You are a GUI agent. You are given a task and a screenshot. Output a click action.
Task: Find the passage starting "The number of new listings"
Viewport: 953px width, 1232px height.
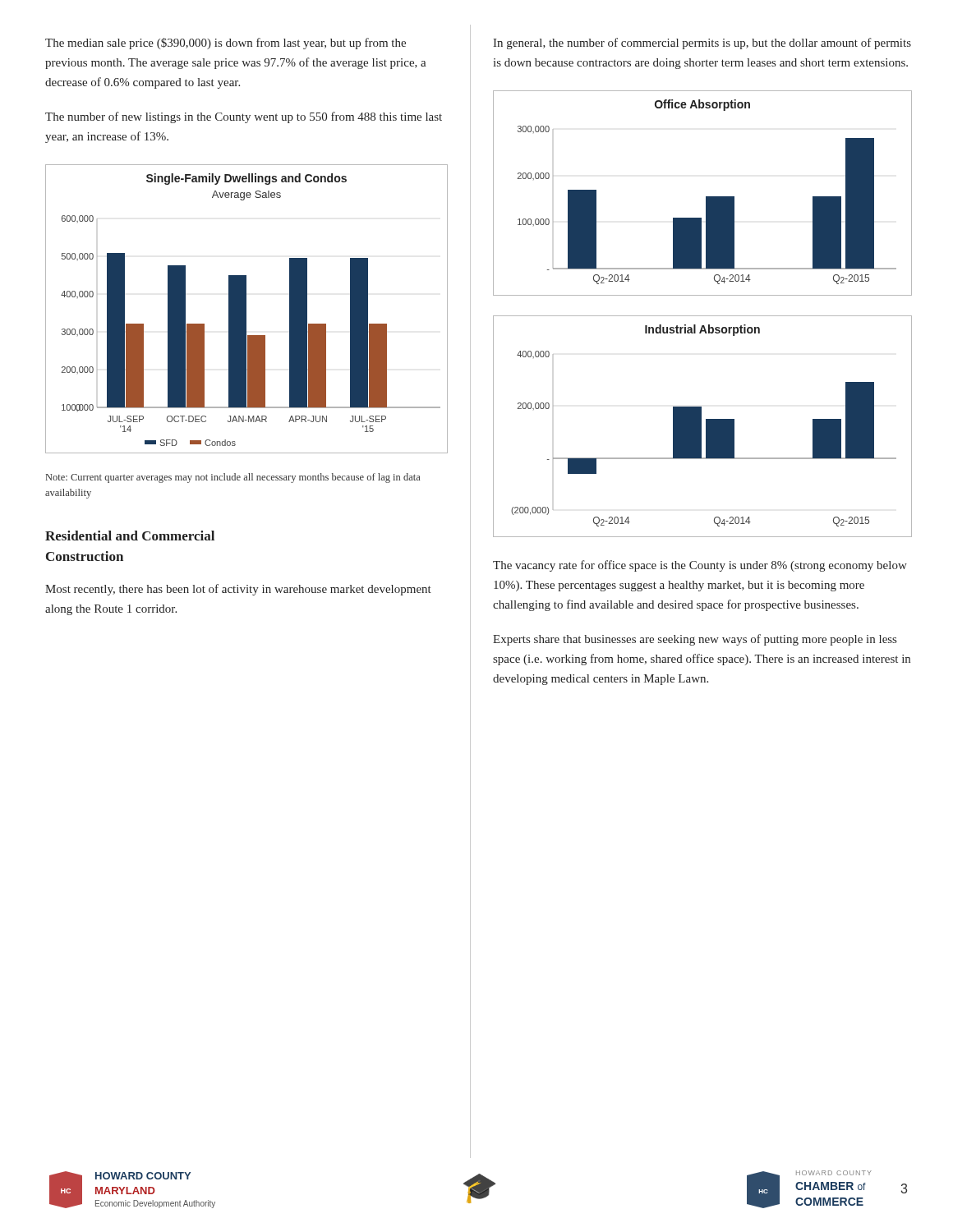246,127
